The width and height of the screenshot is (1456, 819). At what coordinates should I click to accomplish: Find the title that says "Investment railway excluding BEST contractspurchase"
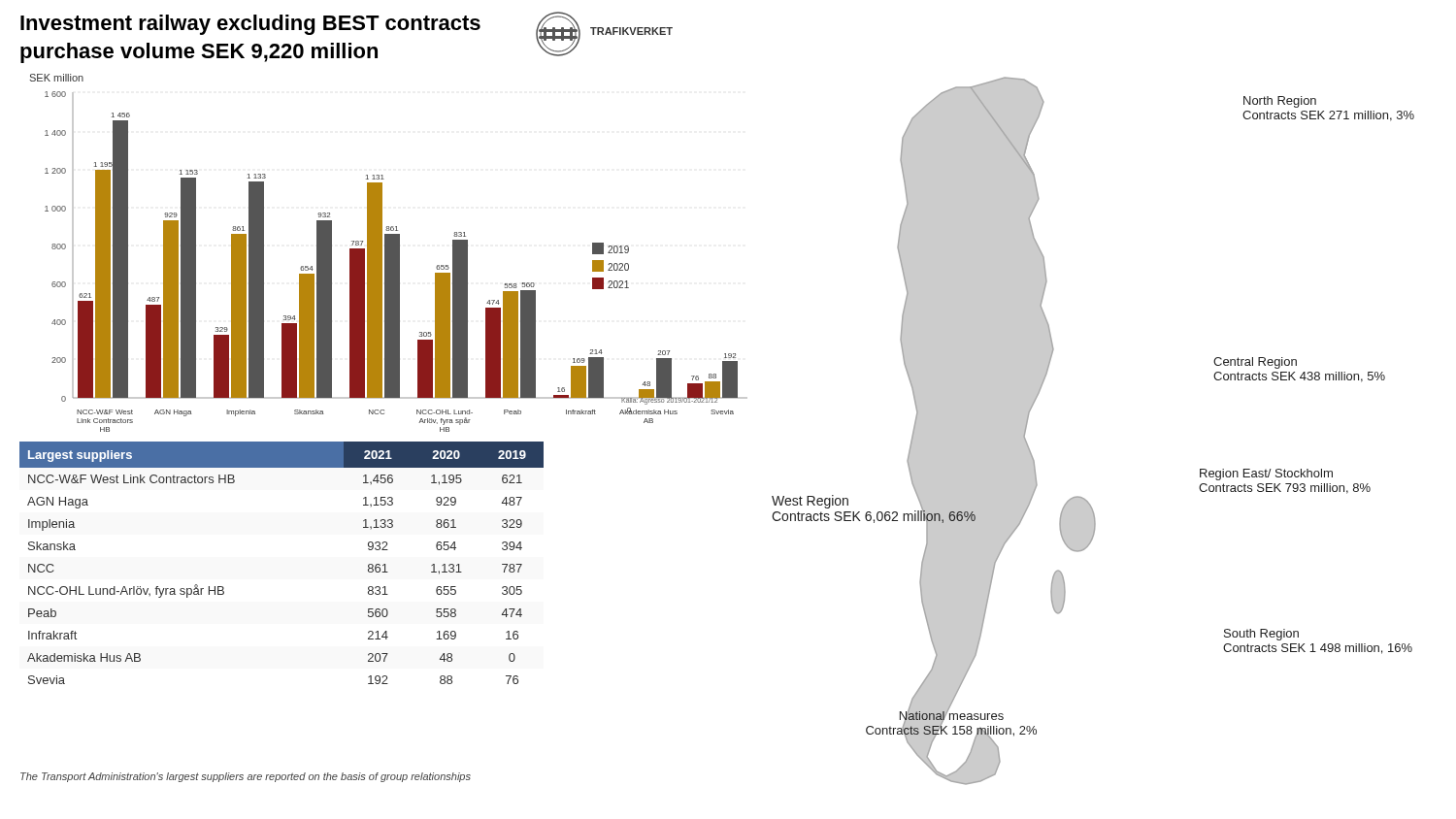250,37
